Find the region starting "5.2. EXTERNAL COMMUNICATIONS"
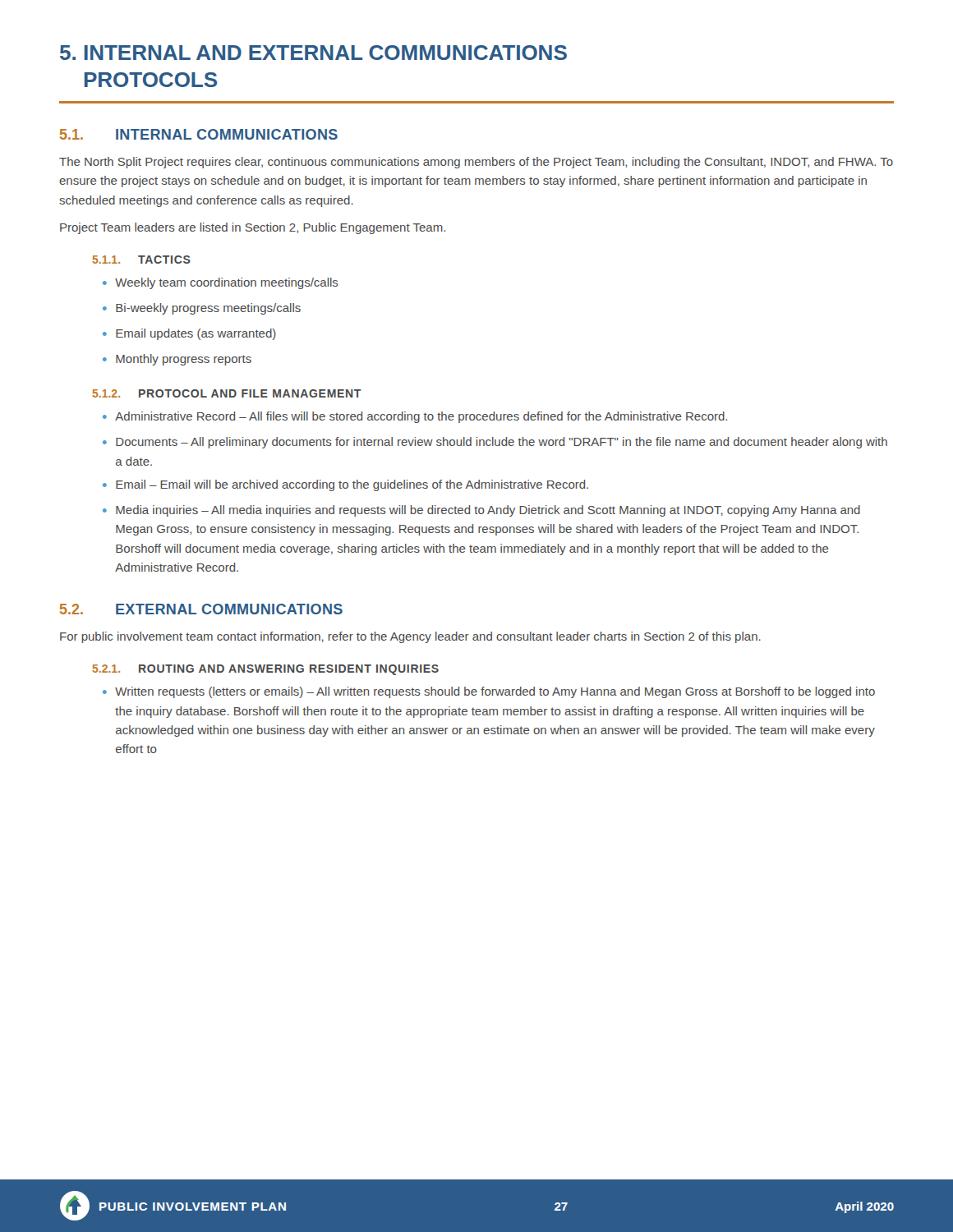Screen dimensions: 1232x953 201,610
